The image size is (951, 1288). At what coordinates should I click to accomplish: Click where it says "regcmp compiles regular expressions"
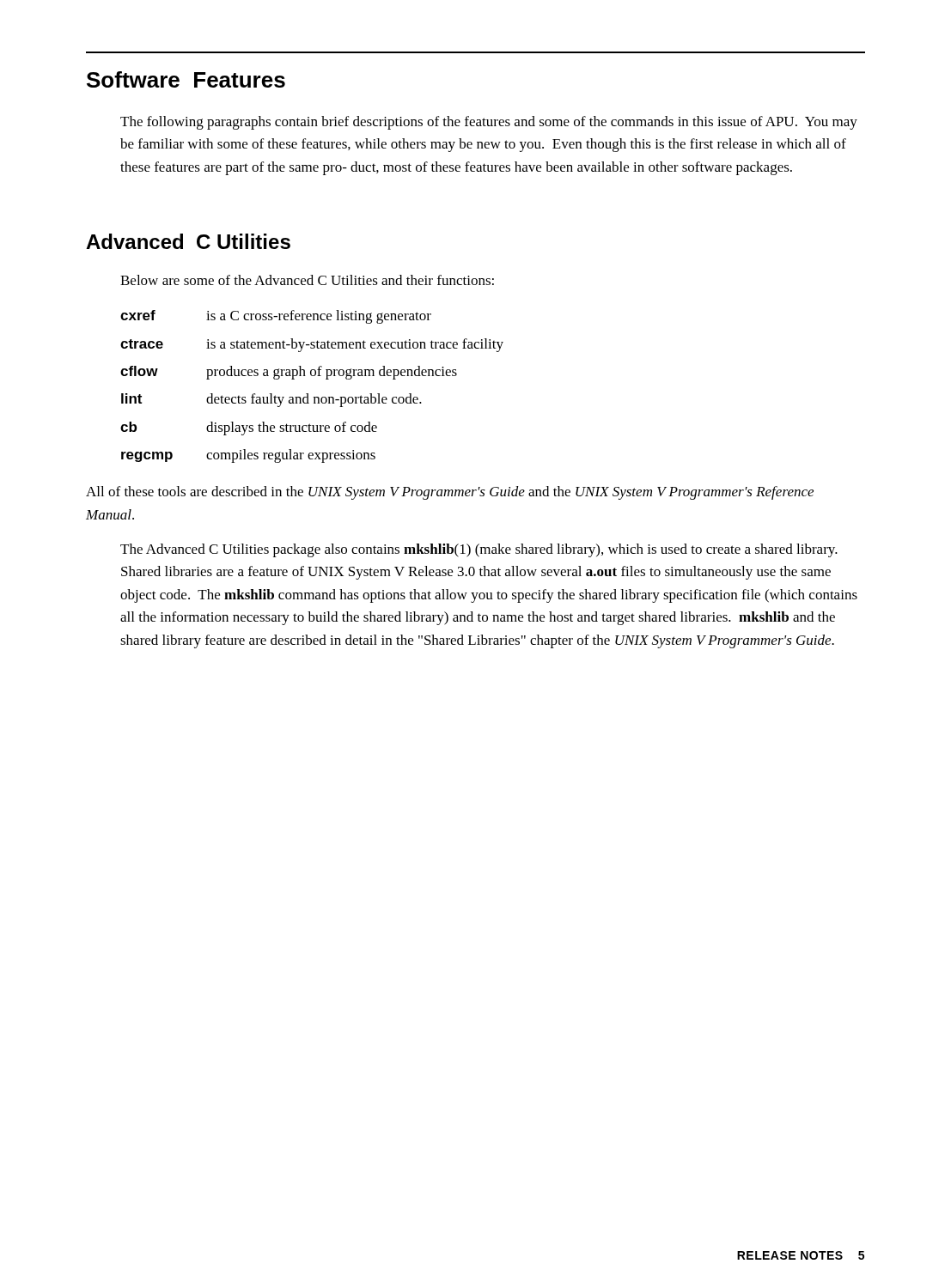248,456
